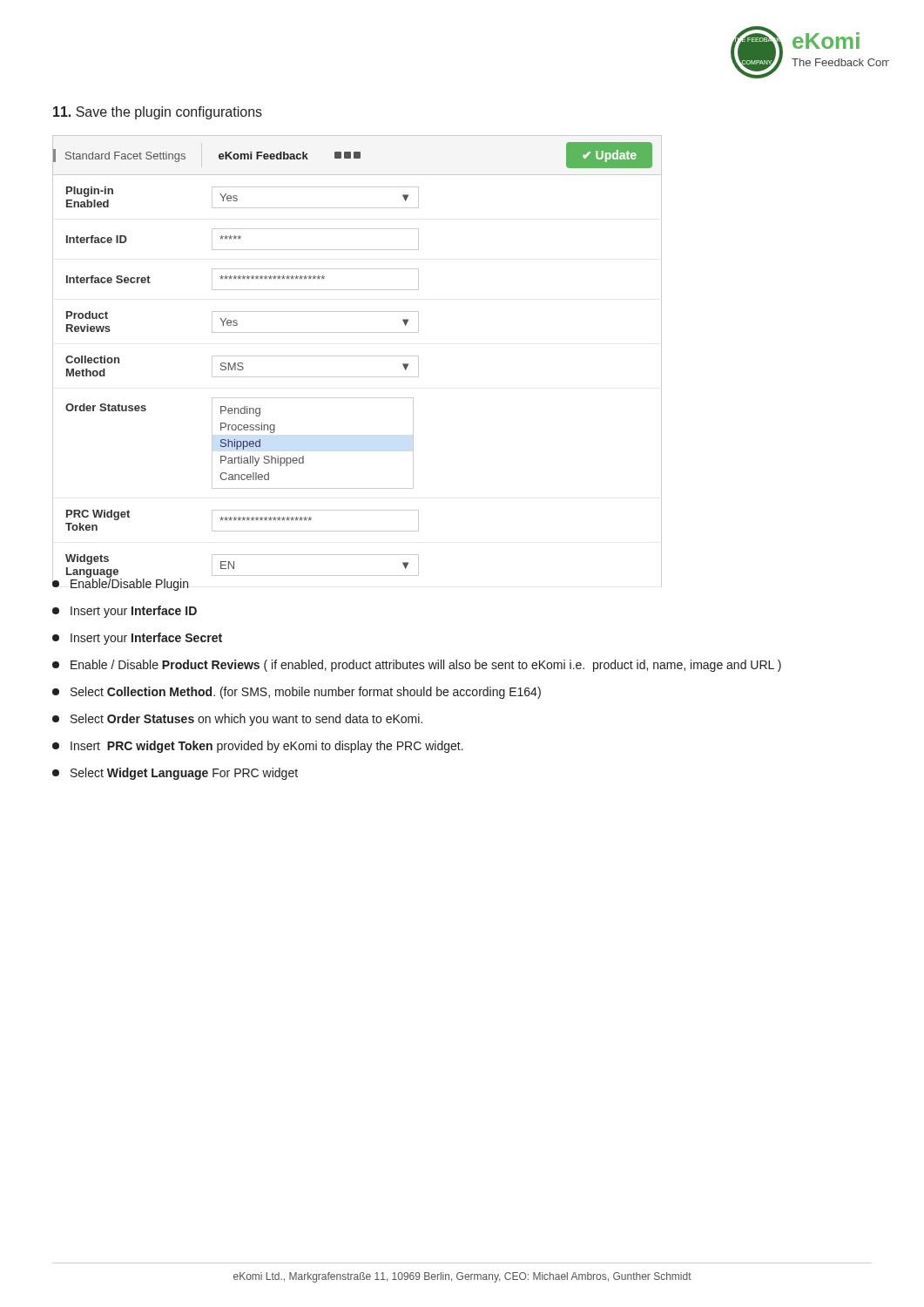Click on the screenshot

coord(357,361)
